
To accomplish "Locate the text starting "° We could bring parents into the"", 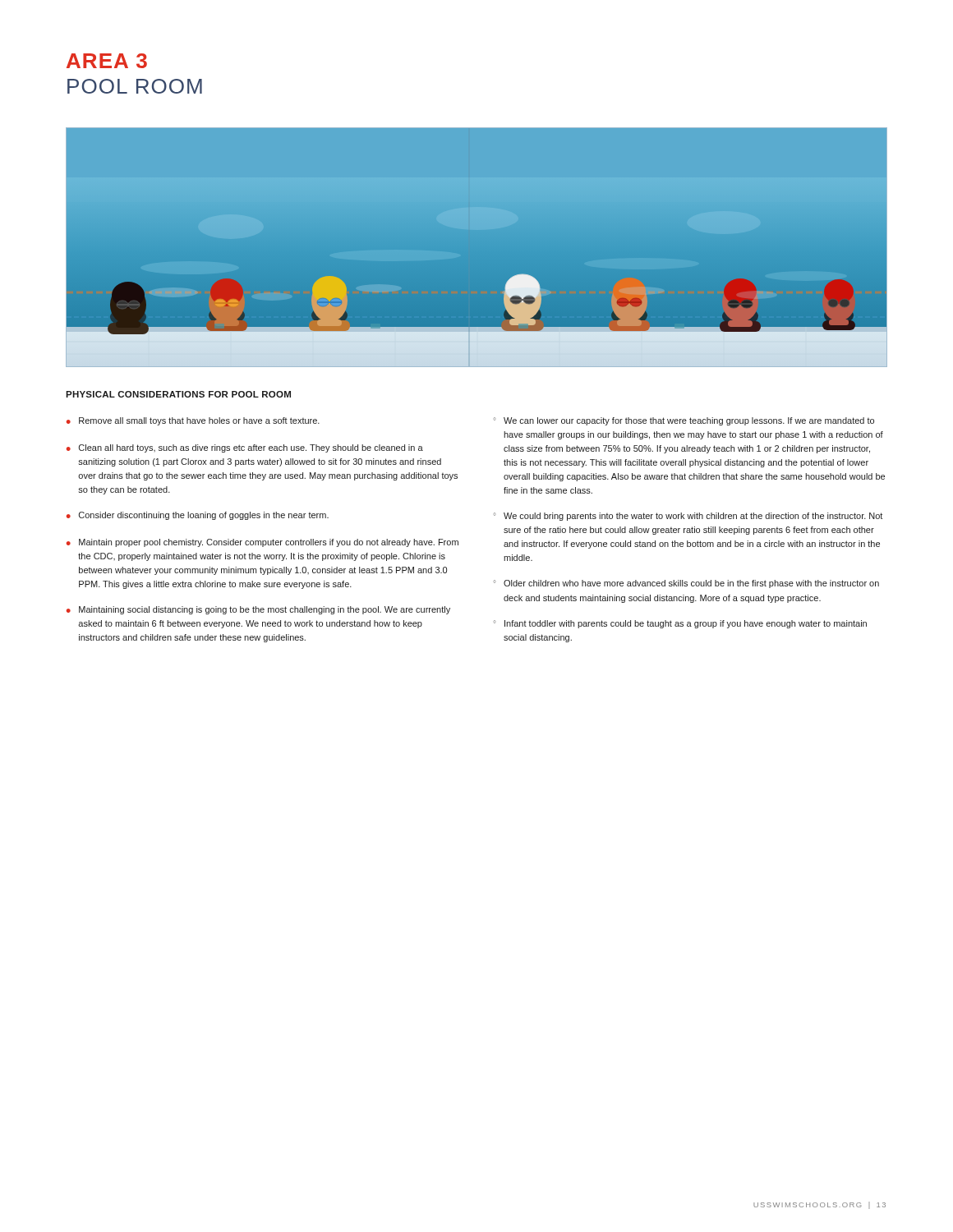I will click(x=690, y=537).
